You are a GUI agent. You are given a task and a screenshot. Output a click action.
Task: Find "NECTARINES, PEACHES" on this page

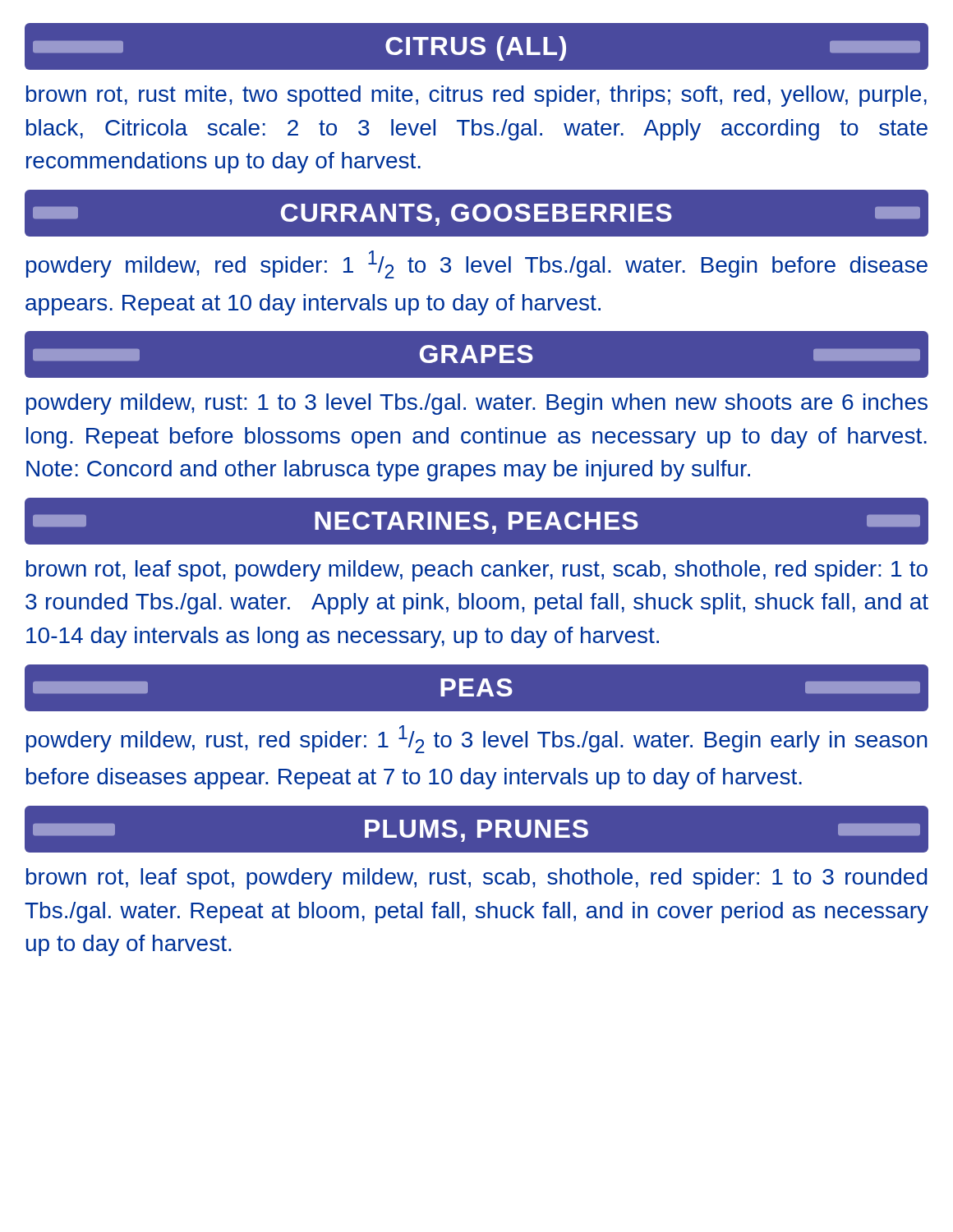coord(476,521)
